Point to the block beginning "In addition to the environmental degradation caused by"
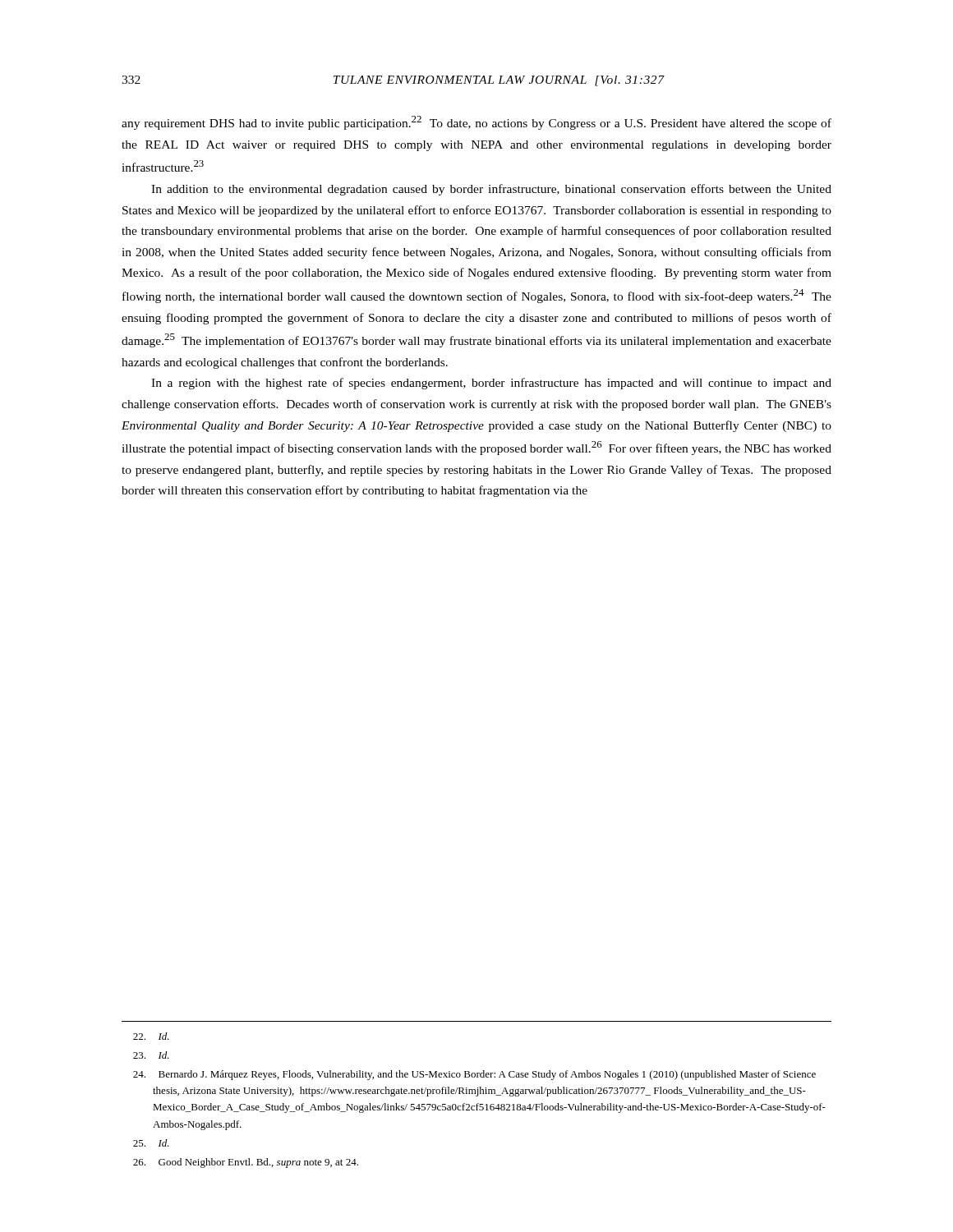Screen dimensions: 1232x953 click(x=476, y=275)
